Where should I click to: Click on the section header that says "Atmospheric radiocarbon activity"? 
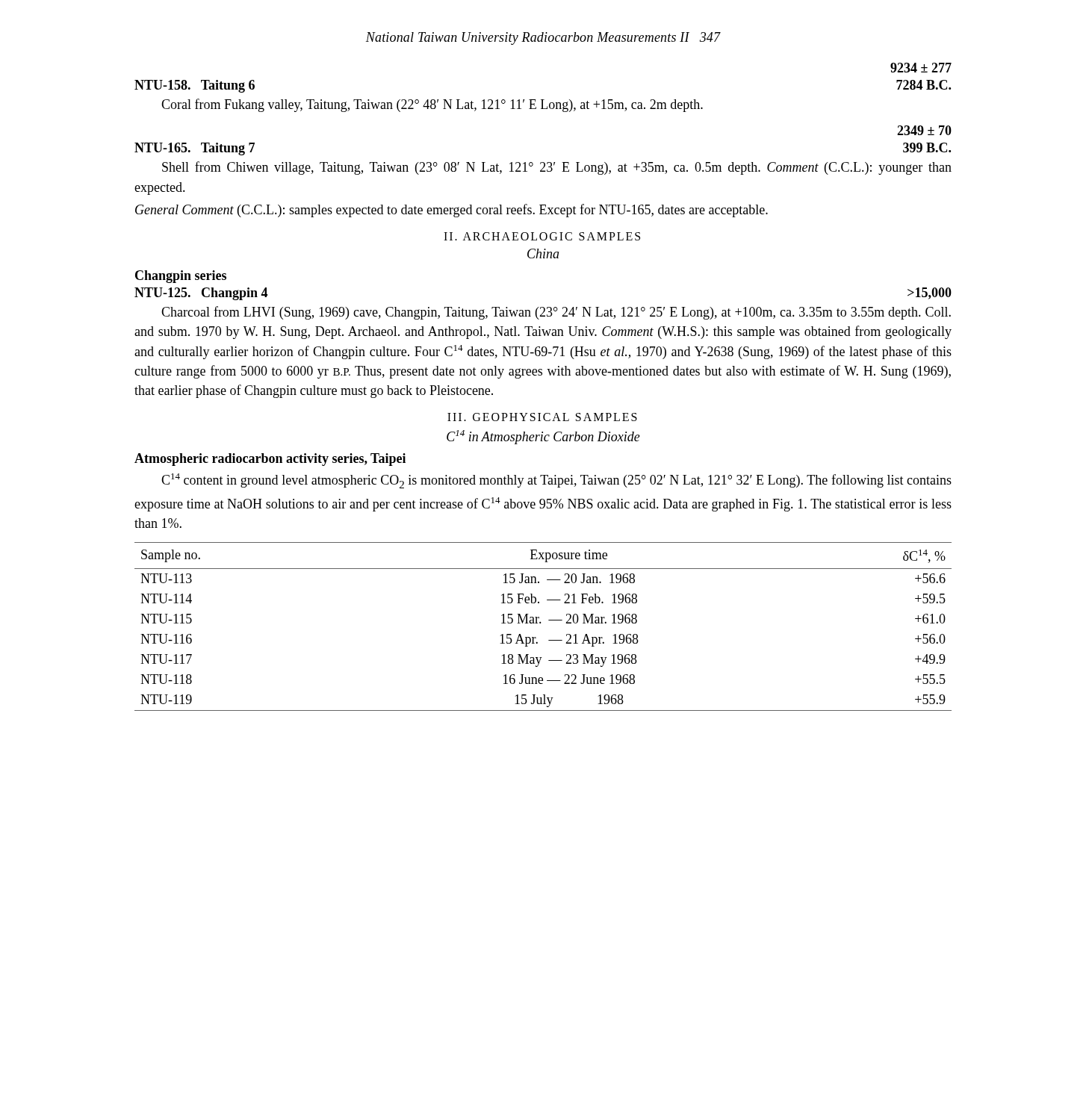270,459
